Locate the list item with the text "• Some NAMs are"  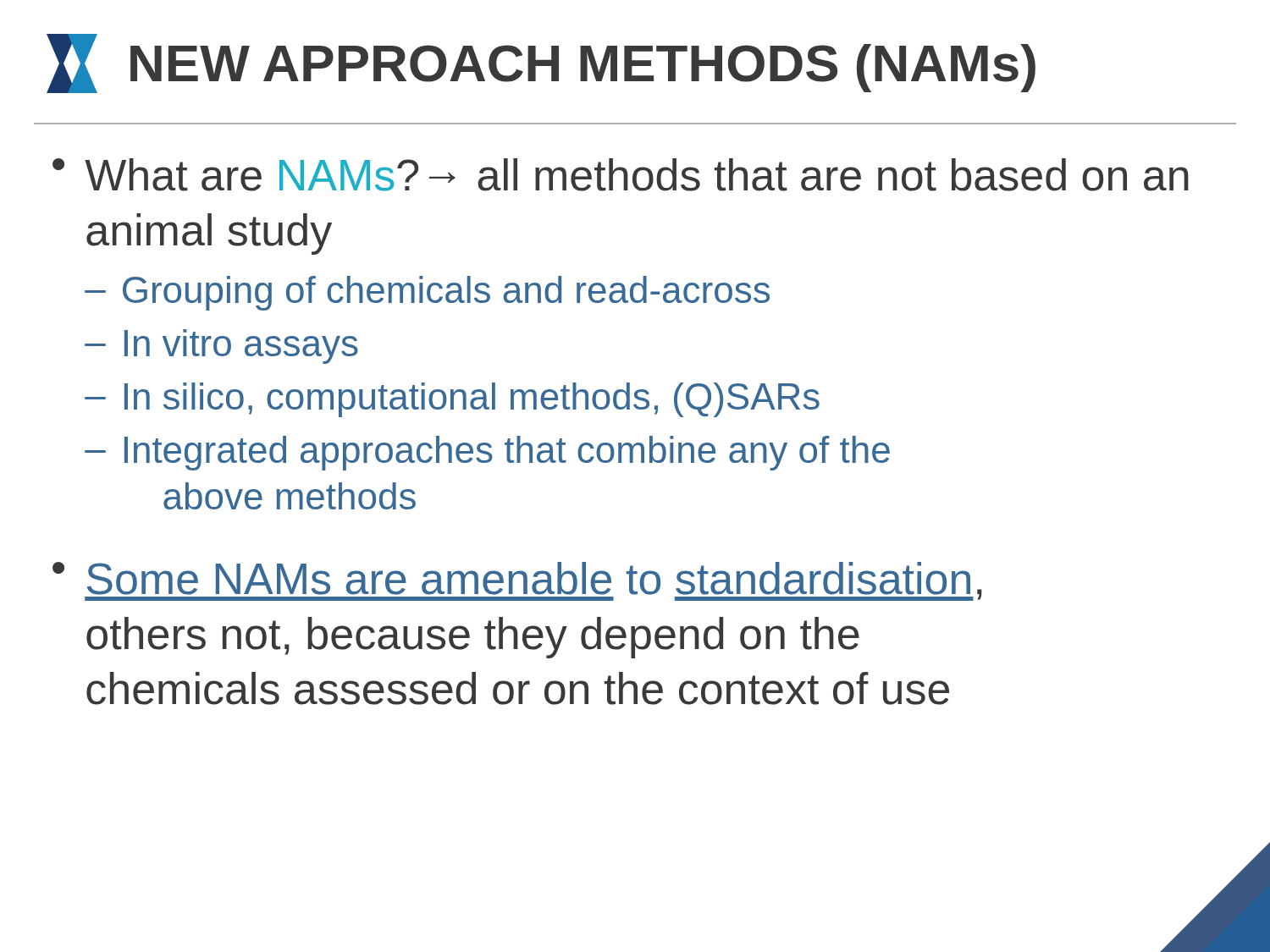tap(518, 634)
